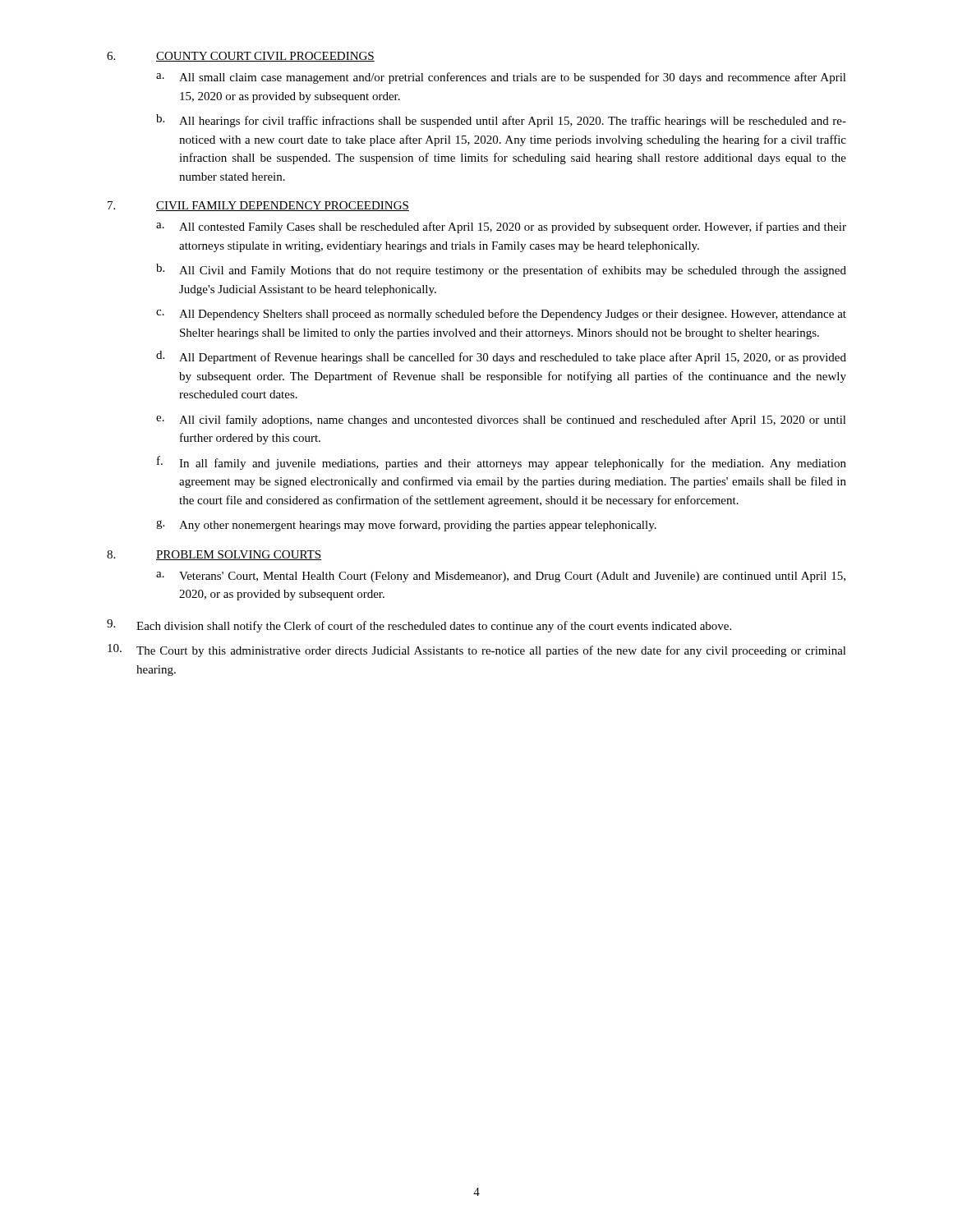Image resolution: width=953 pixels, height=1232 pixels.
Task: Locate the list item that says "10. The Court by this administrative order"
Action: click(476, 660)
